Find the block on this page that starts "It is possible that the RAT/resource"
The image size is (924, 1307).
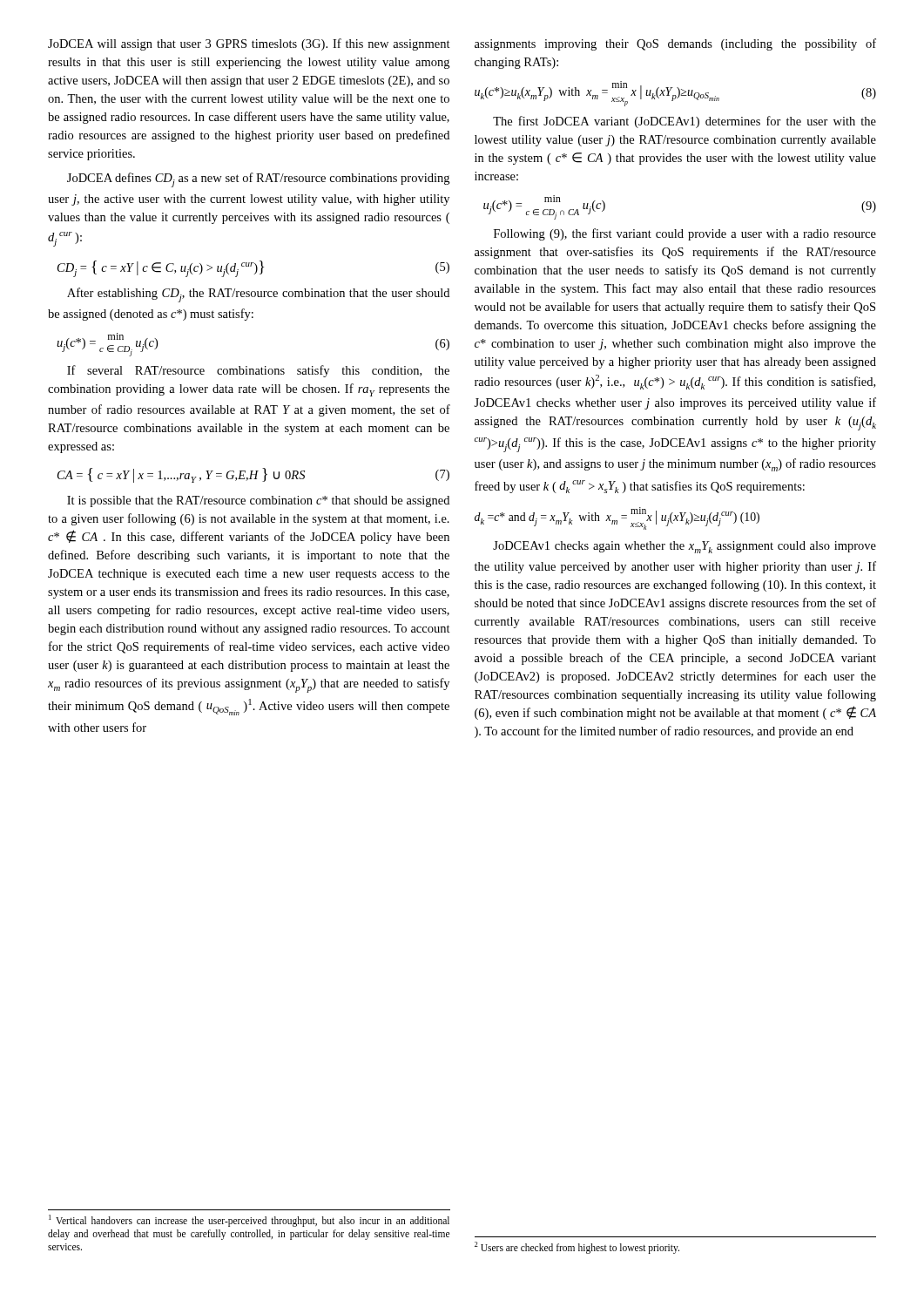pos(249,614)
